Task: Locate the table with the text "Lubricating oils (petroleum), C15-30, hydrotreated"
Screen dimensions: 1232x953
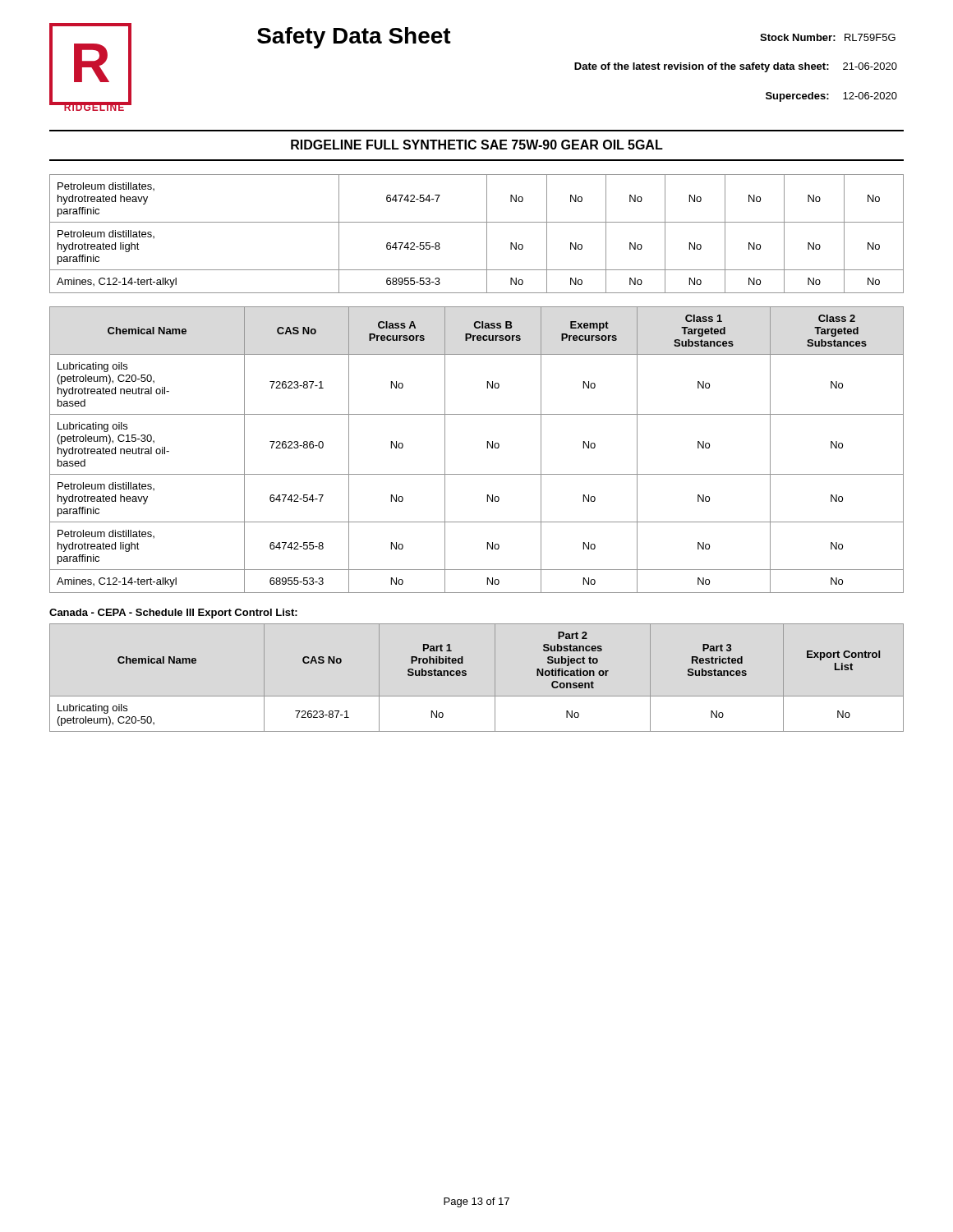Action: tap(476, 450)
